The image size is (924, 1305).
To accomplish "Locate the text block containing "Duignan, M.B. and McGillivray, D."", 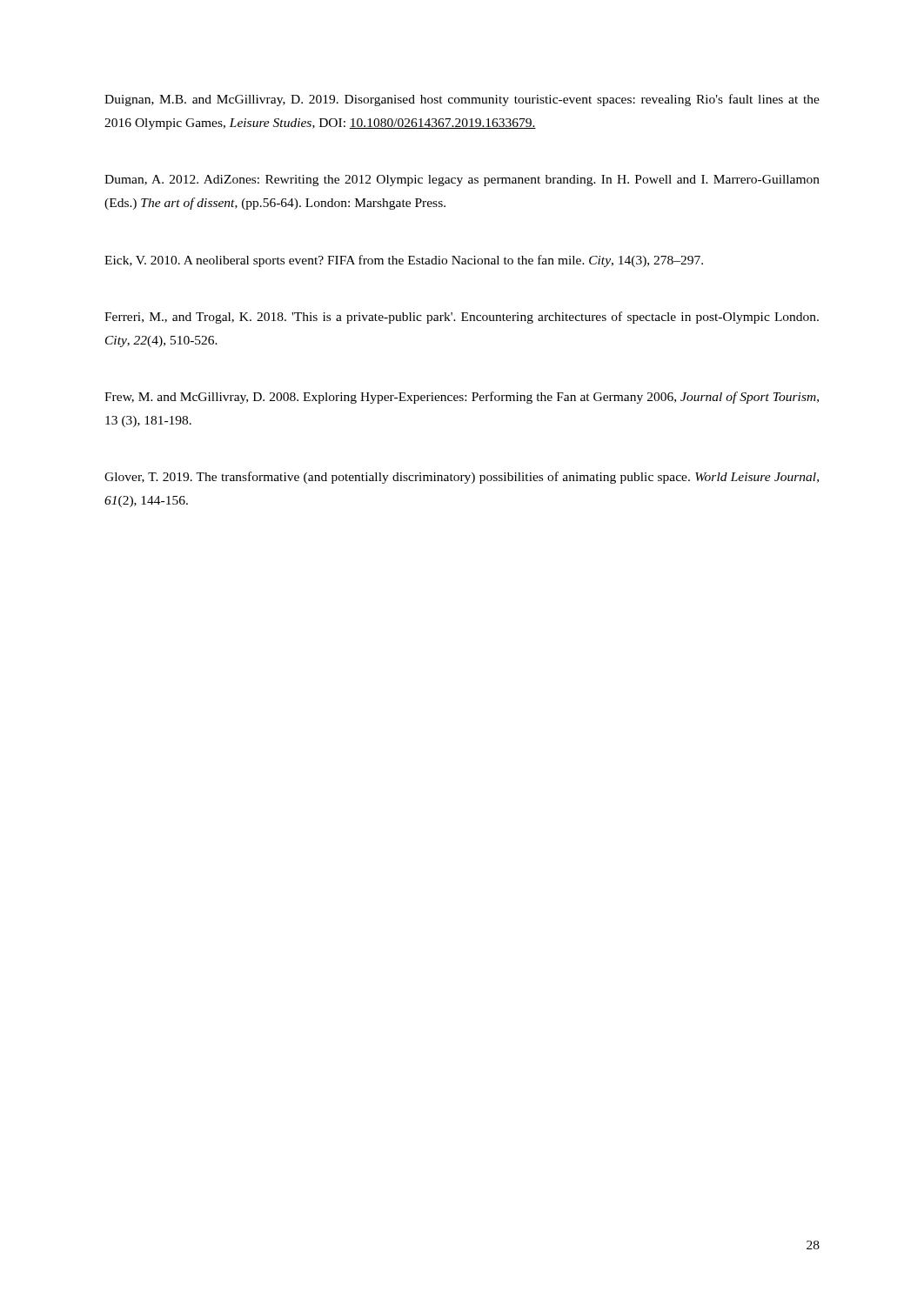I will 462,111.
